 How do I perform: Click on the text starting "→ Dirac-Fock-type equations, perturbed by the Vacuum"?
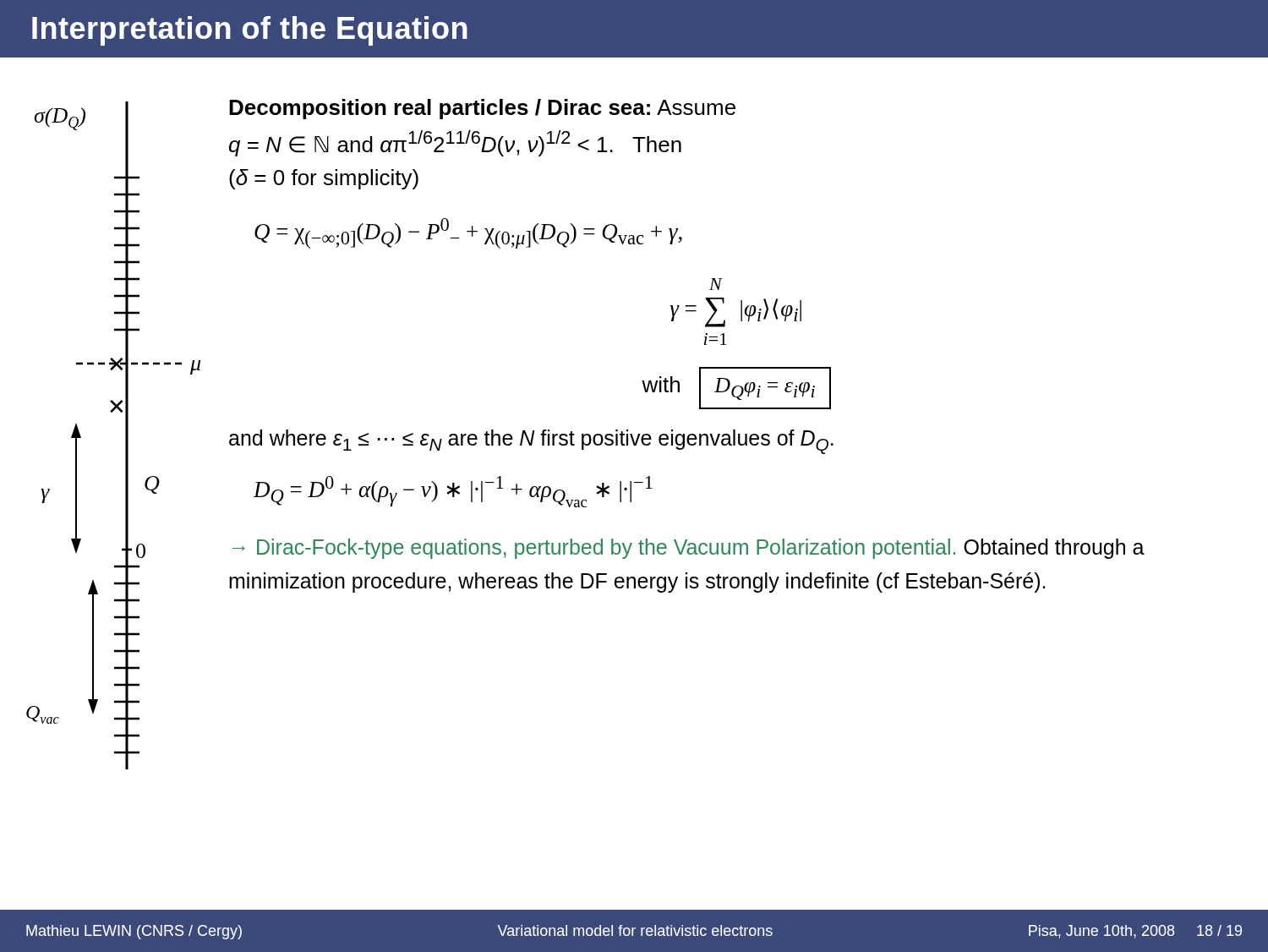686,564
